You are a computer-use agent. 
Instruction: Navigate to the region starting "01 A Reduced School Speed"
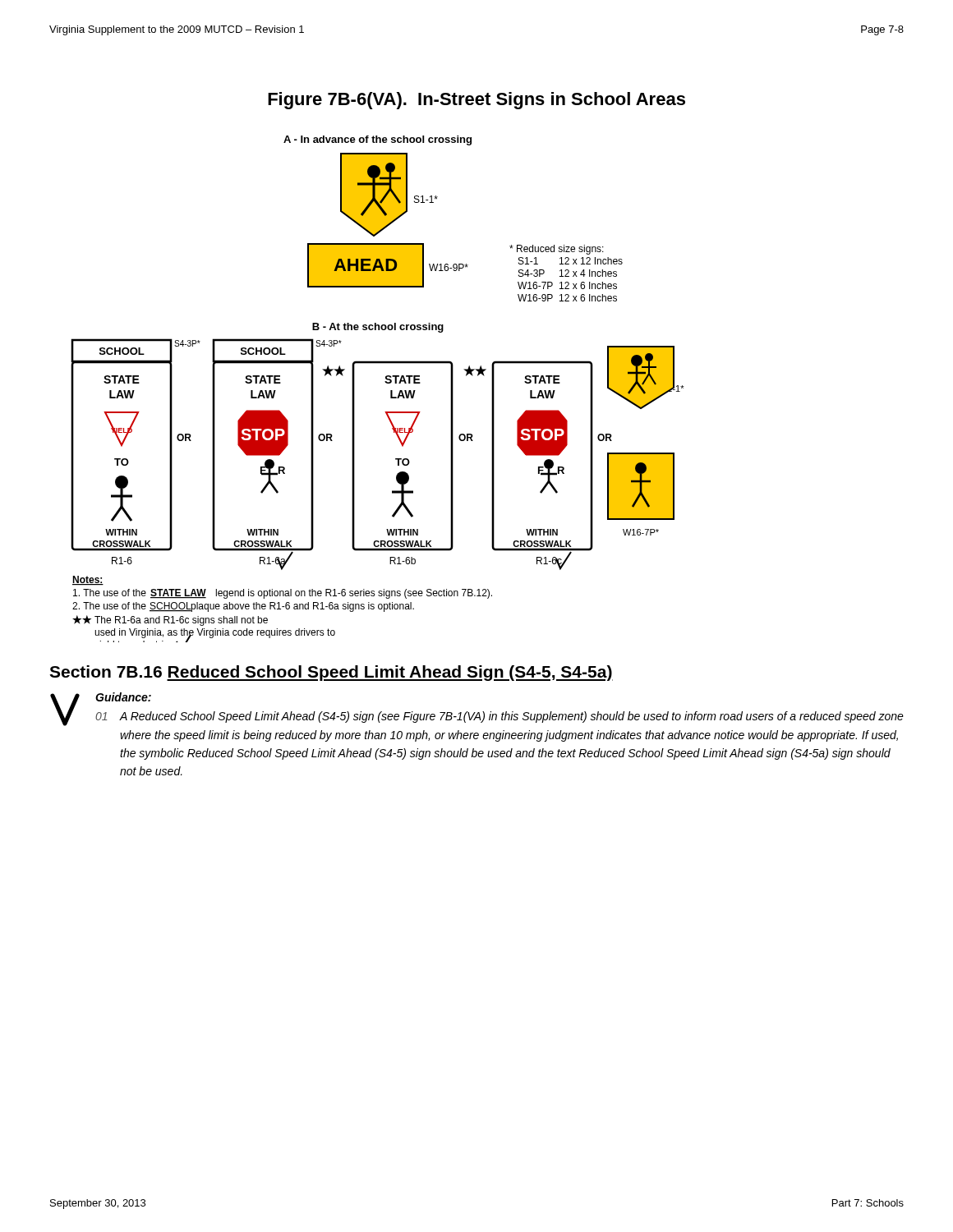pyautogui.click(x=500, y=744)
